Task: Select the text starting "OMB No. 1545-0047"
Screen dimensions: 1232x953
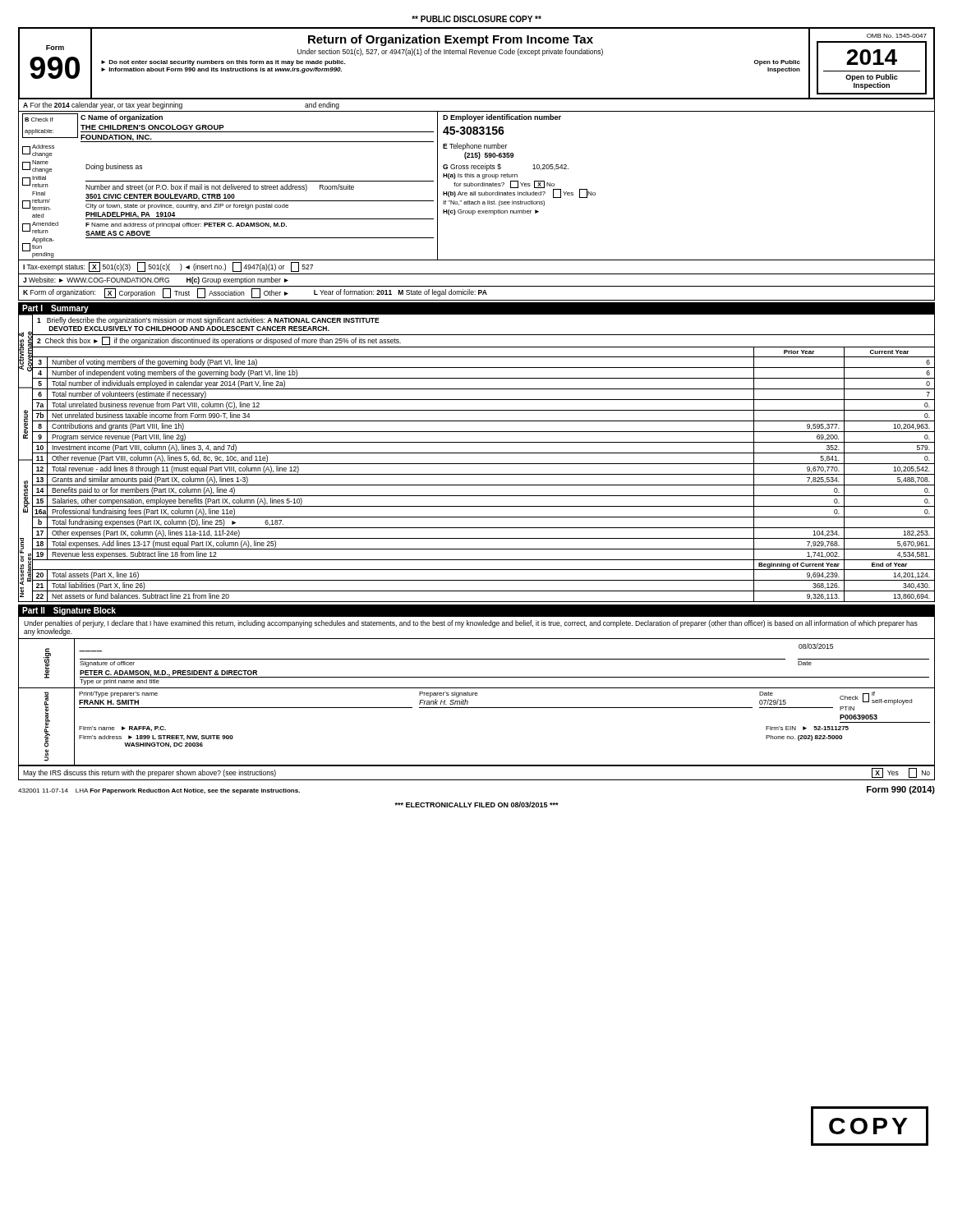Action: (x=897, y=36)
